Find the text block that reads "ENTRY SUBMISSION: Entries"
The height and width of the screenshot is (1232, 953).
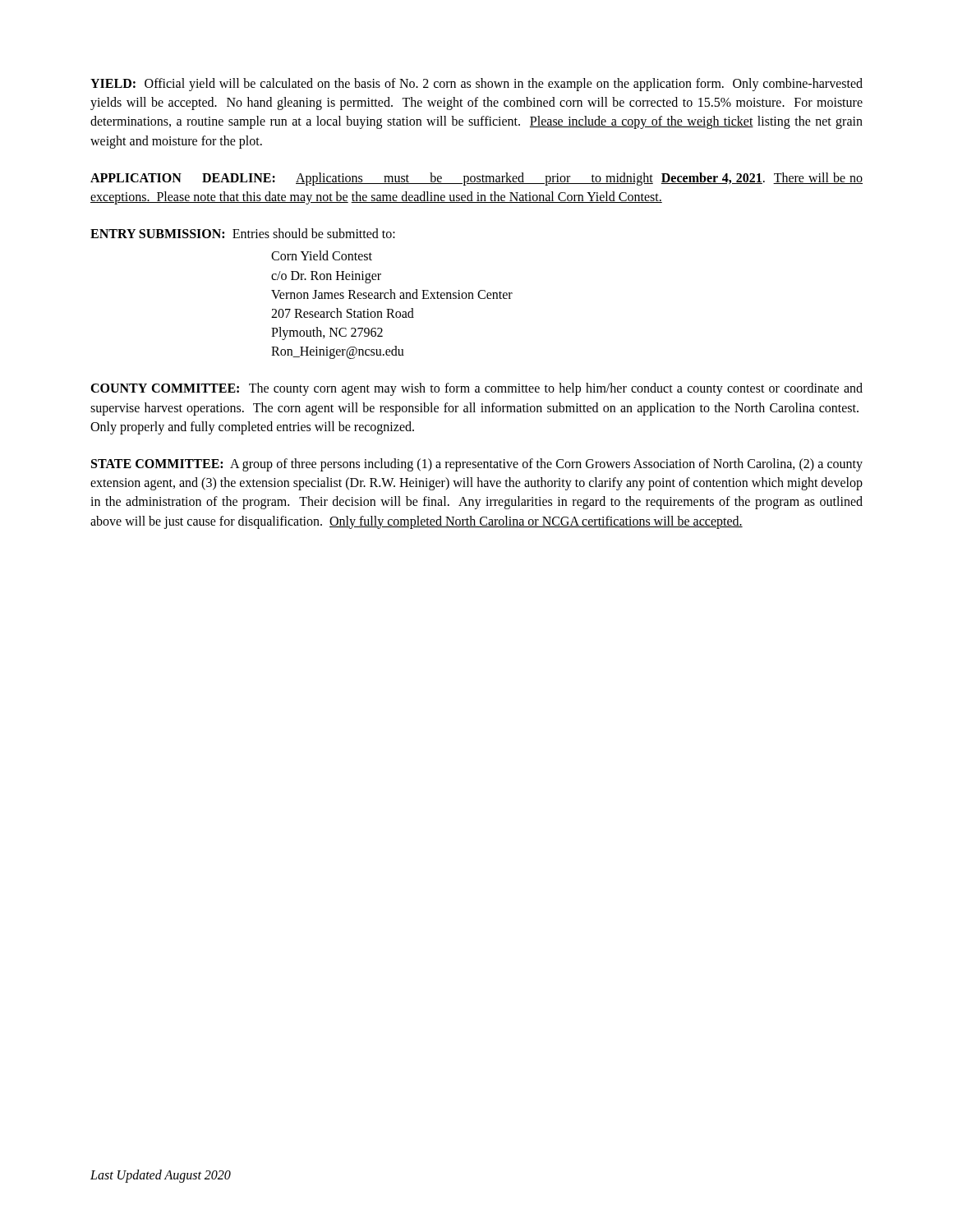pos(476,293)
